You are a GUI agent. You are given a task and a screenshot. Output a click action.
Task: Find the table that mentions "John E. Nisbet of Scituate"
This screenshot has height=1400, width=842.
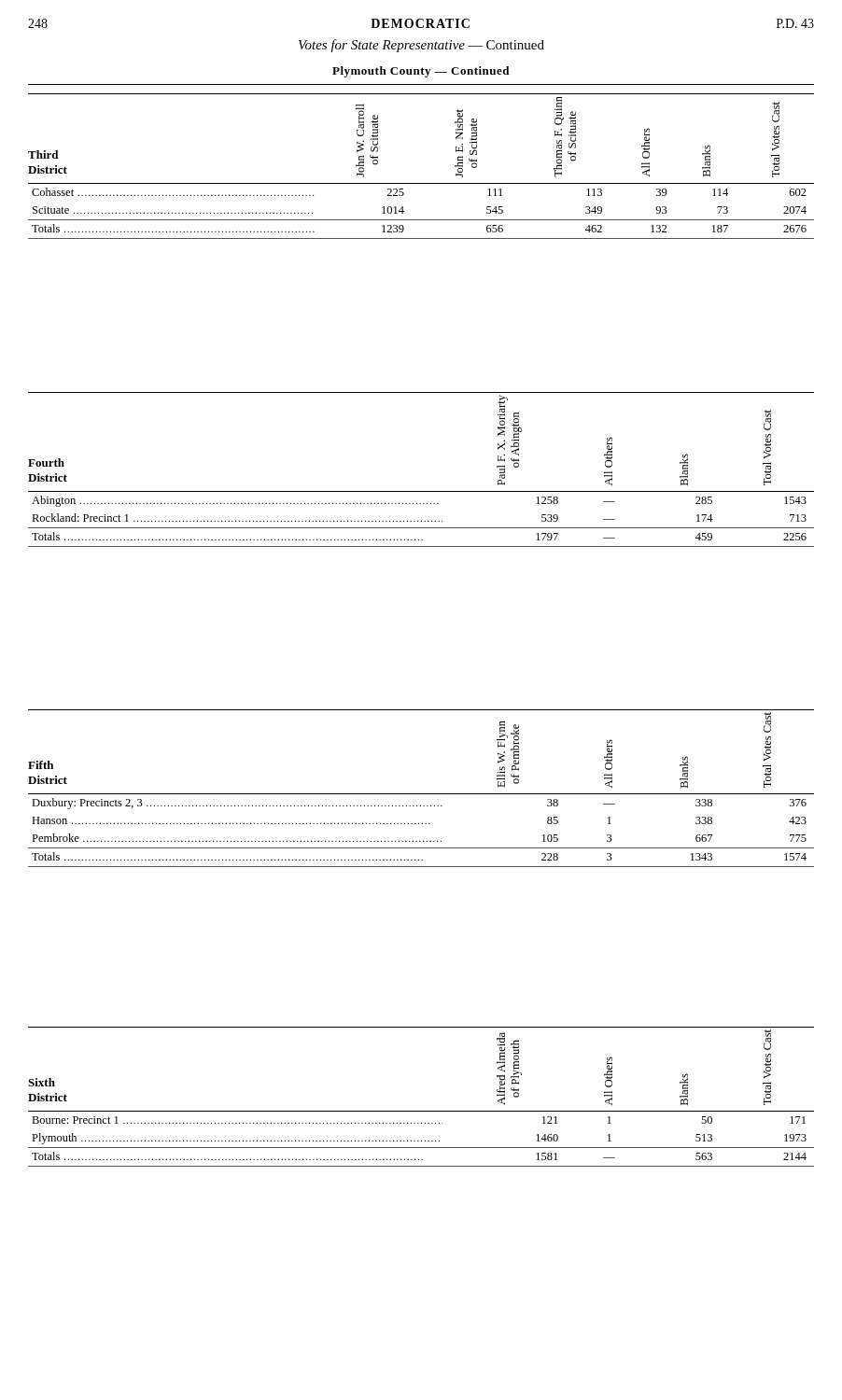coord(421,166)
